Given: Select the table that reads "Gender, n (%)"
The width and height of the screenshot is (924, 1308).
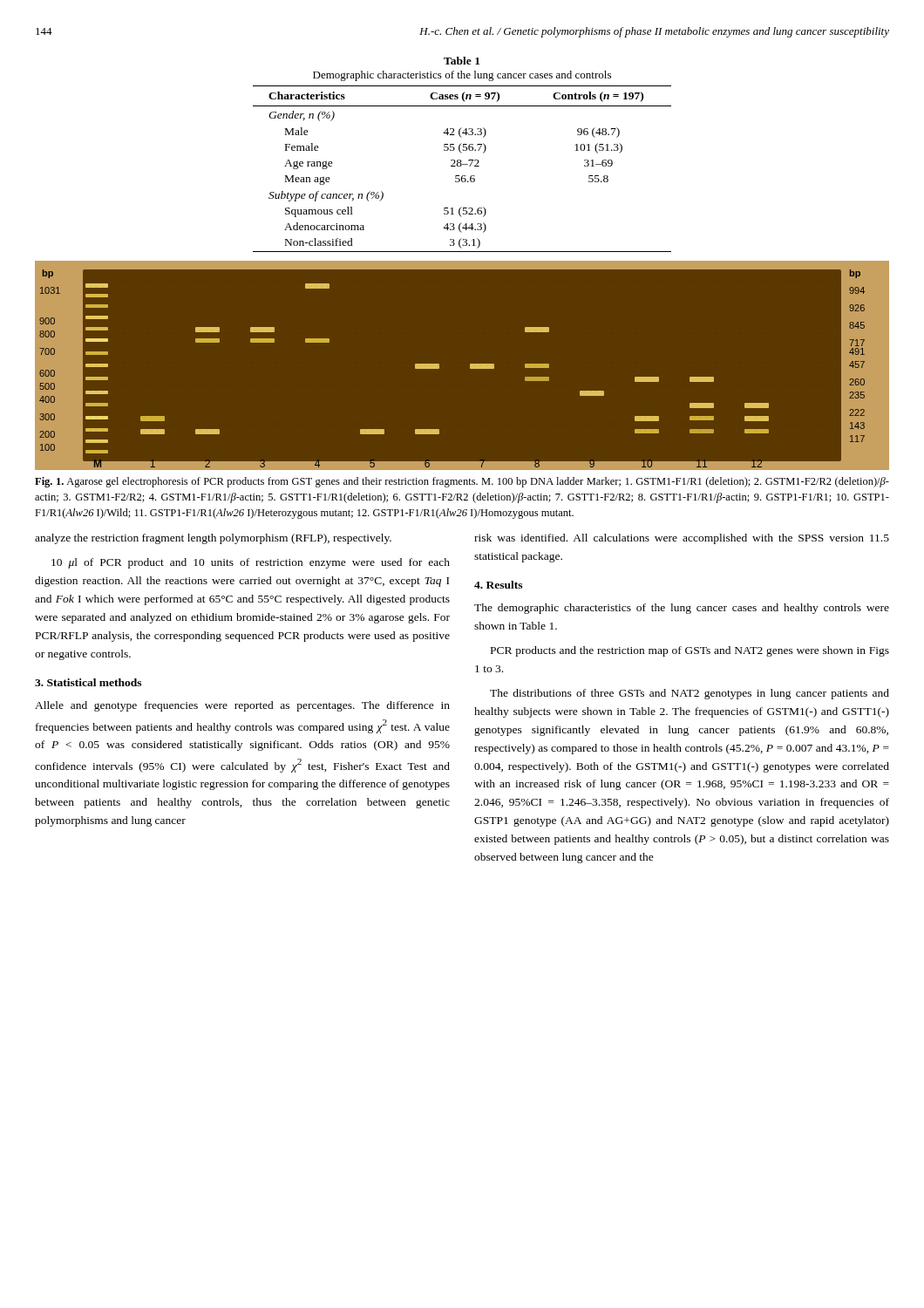Looking at the screenshot, I should pyautogui.click(x=462, y=169).
